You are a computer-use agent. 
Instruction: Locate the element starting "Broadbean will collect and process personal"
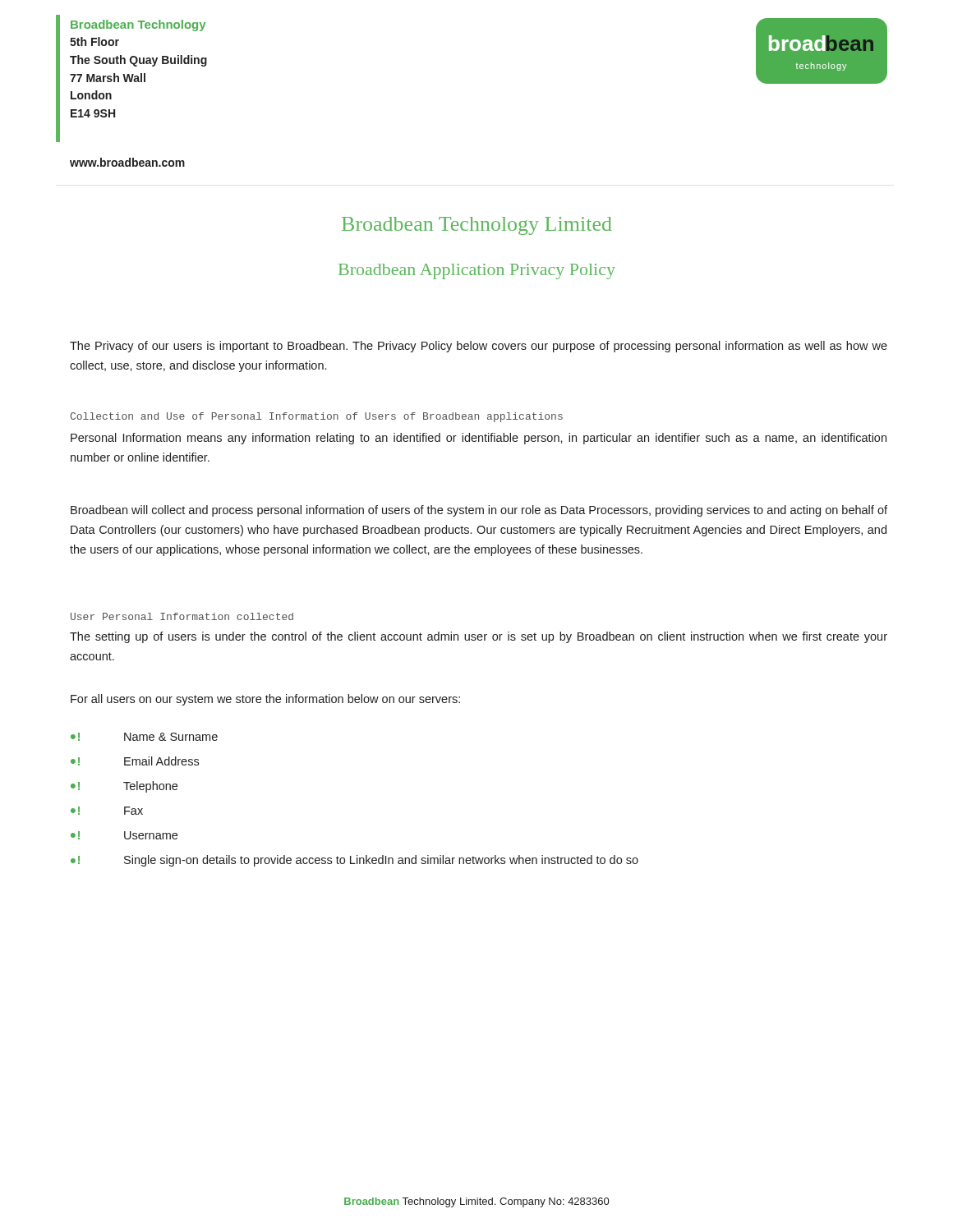pos(479,530)
